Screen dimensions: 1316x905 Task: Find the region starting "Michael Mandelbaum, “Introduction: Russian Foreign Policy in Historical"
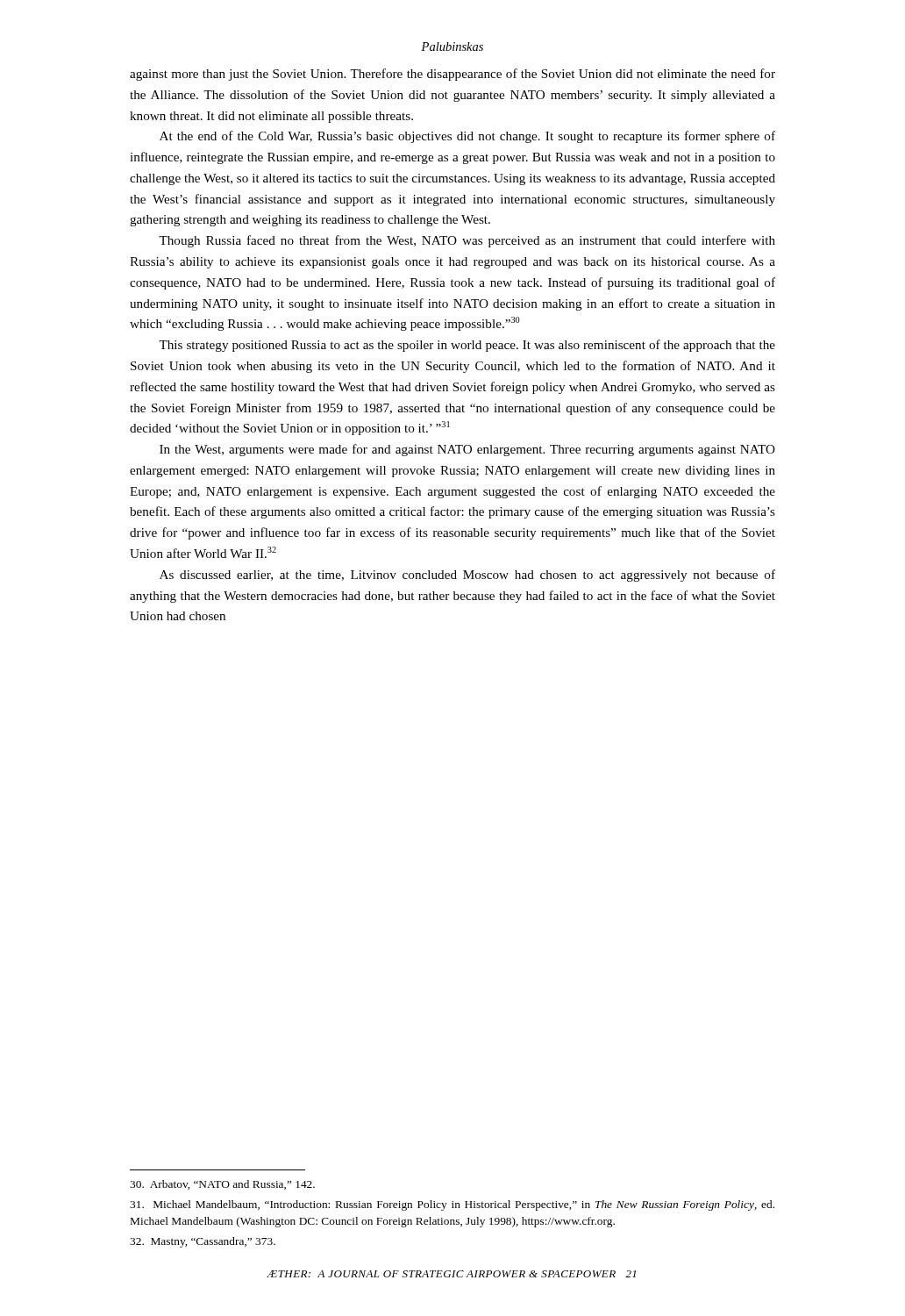452,1213
